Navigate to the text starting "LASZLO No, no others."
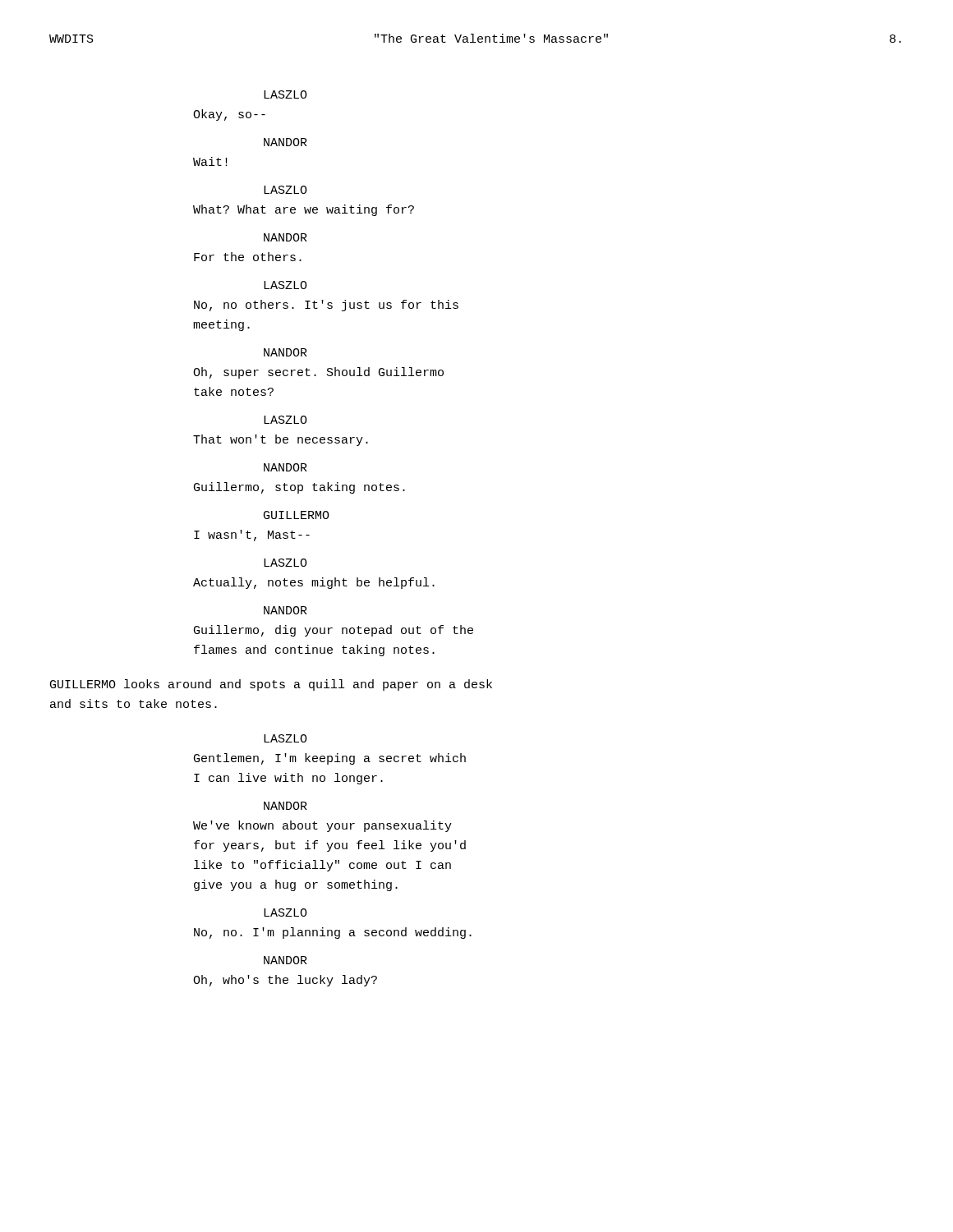 point(285,285)
